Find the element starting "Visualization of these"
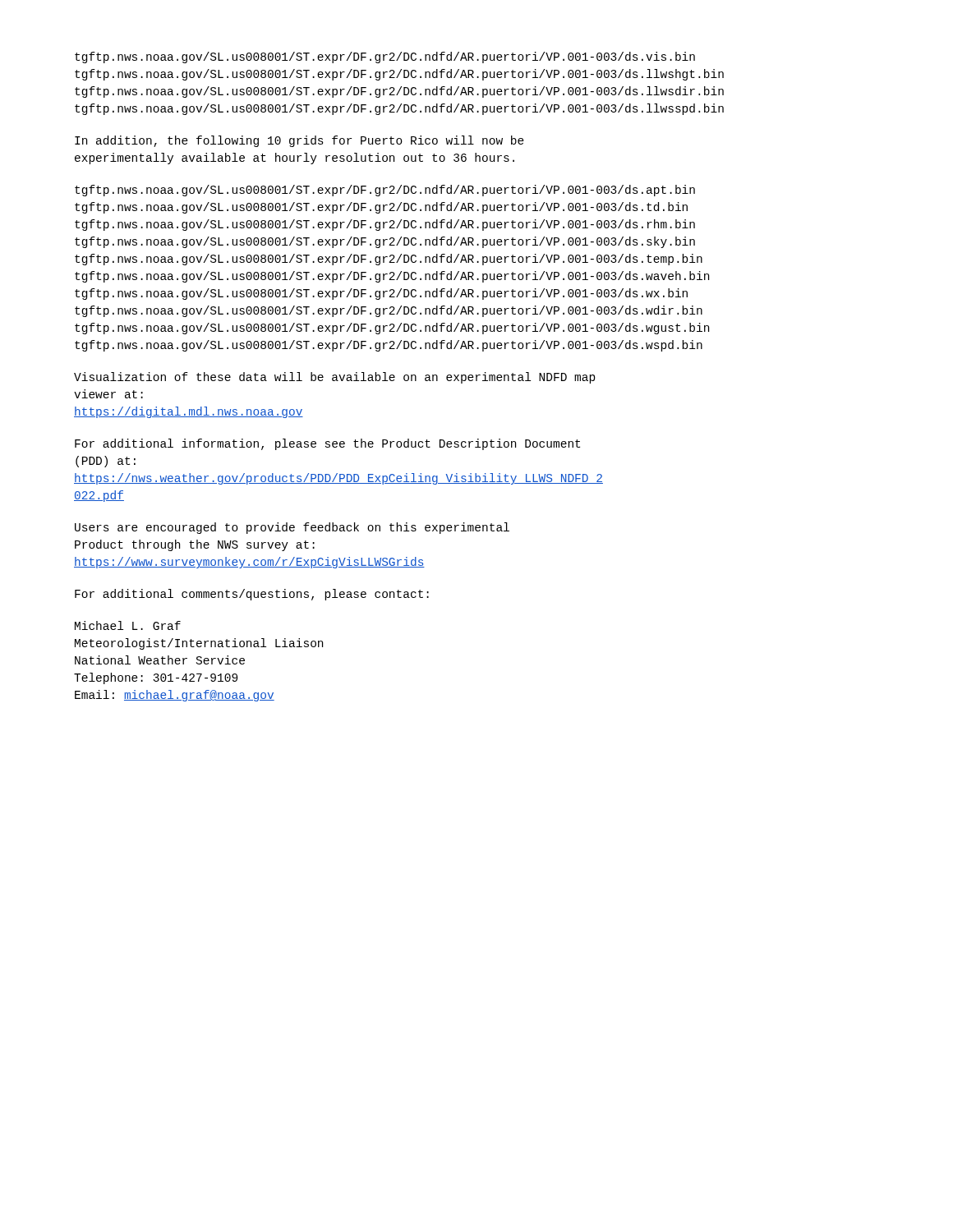The width and height of the screenshot is (953, 1232). (335, 378)
